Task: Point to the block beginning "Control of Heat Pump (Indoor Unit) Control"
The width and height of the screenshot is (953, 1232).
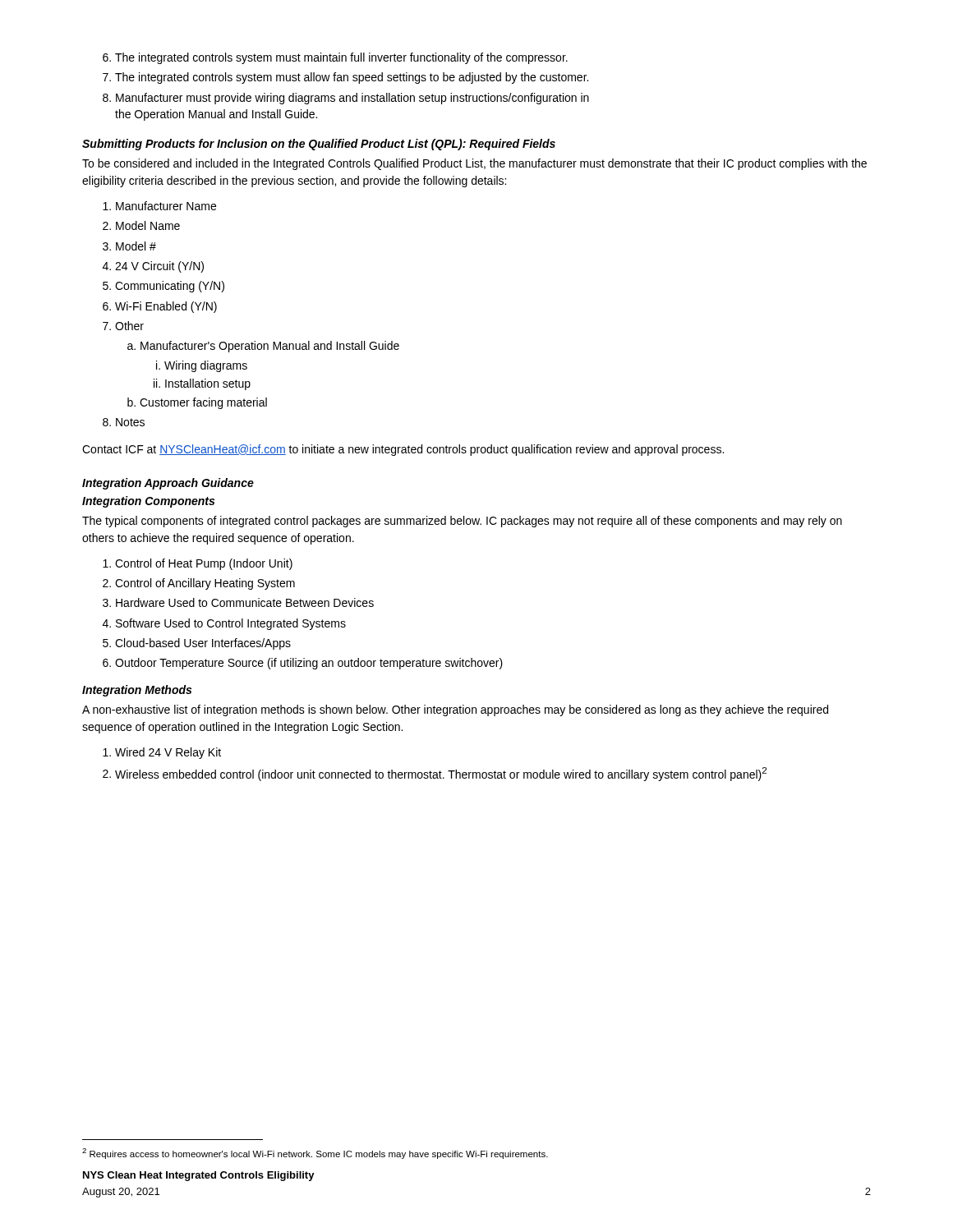Action: 198,564
